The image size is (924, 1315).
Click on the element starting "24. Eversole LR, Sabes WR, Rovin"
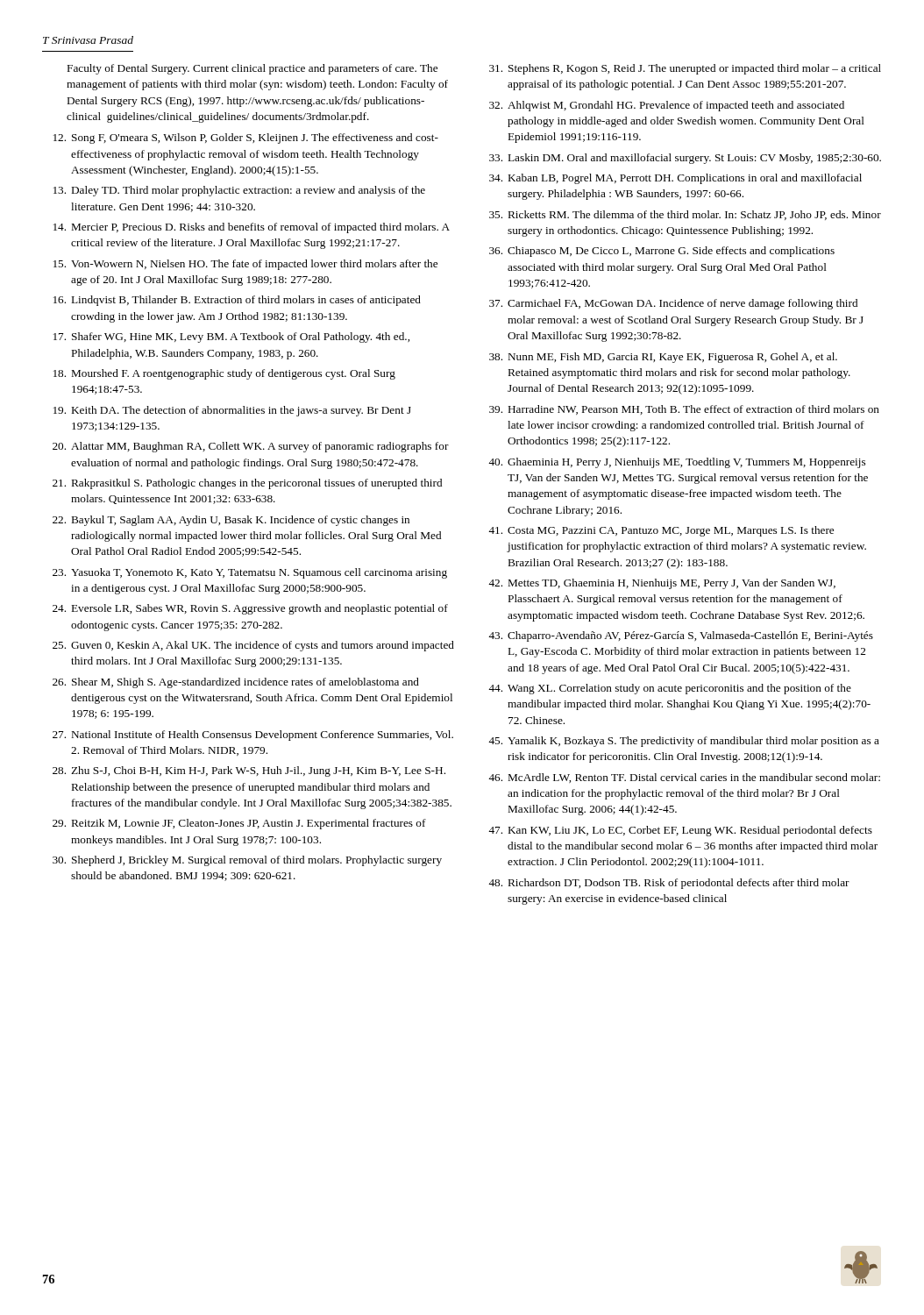pos(248,617)
